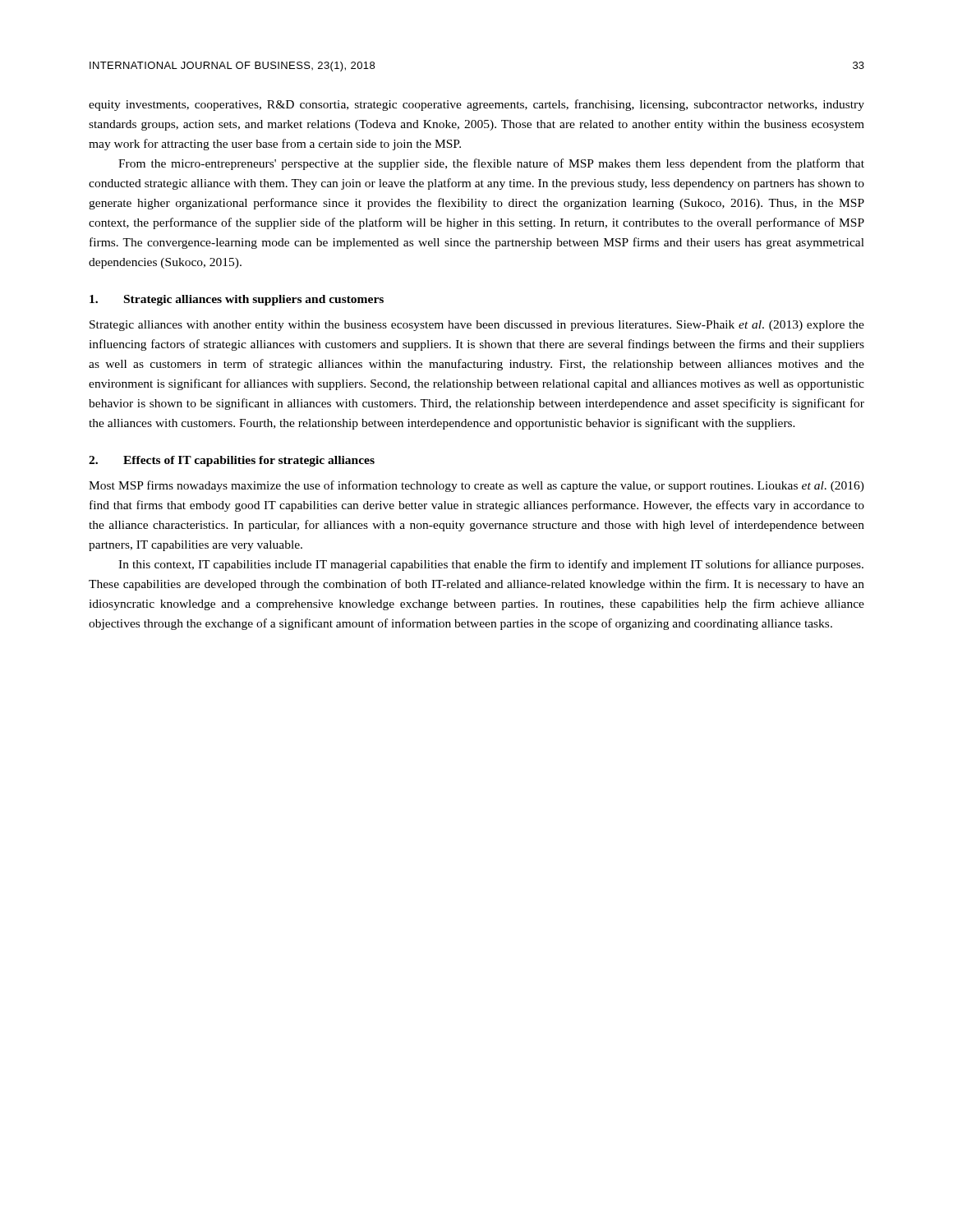
Task: Click the passage that begins "Strategic alliances with another entity within"
Action: point(476,374)
